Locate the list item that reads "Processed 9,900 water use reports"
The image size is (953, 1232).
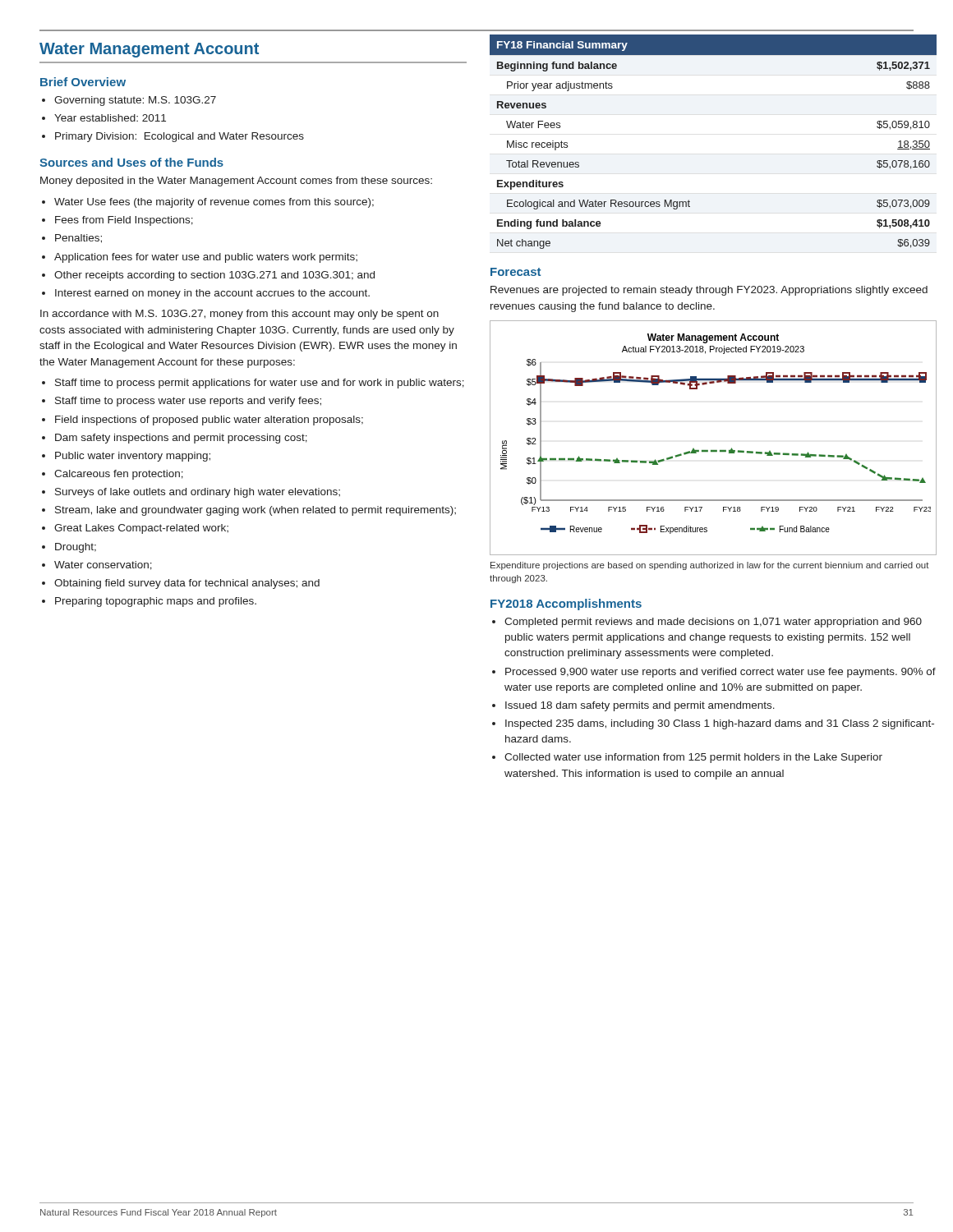pos(720,679)
